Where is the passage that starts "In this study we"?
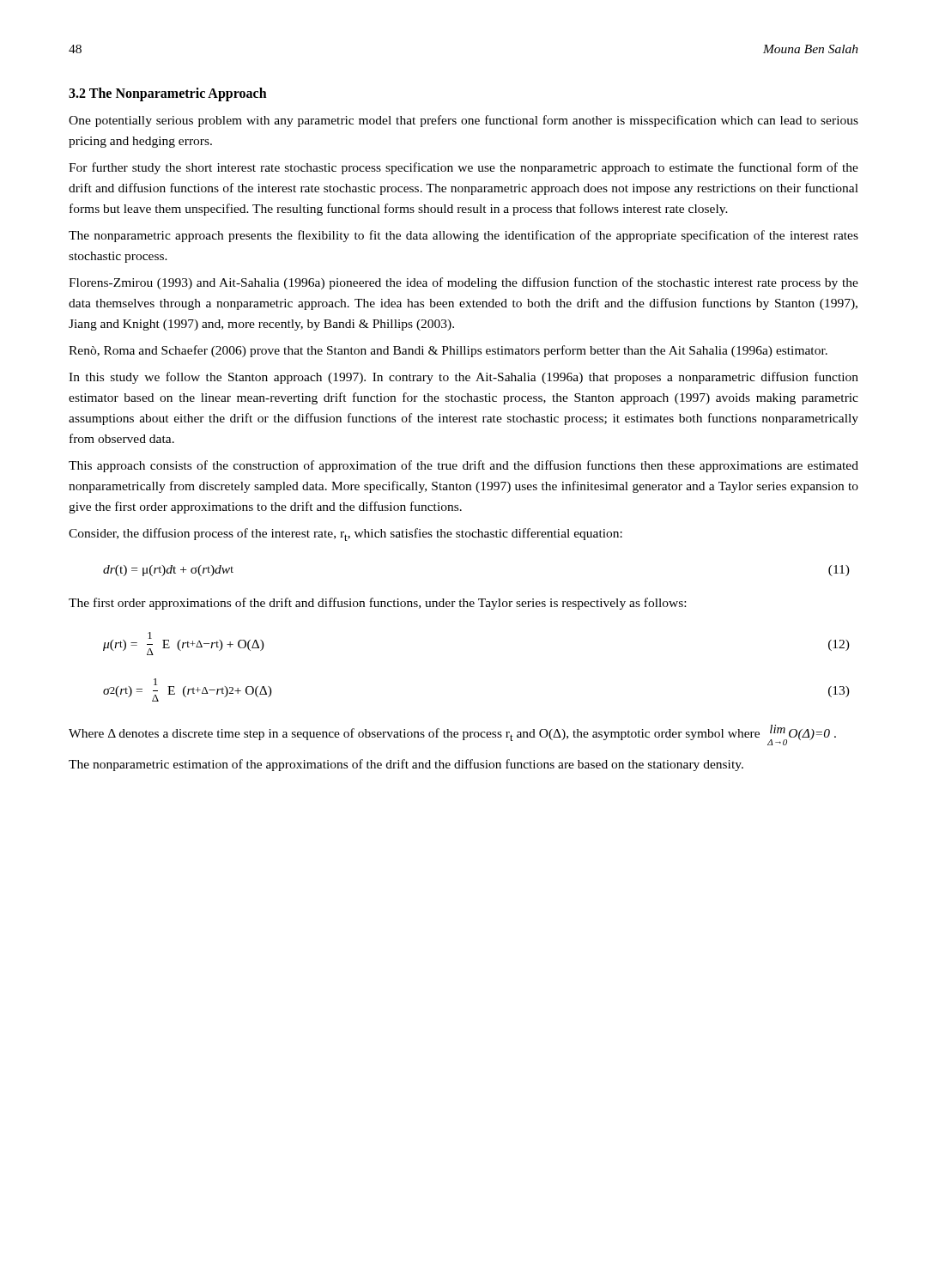Screen dimensions: 1288x927 point(464,408)
